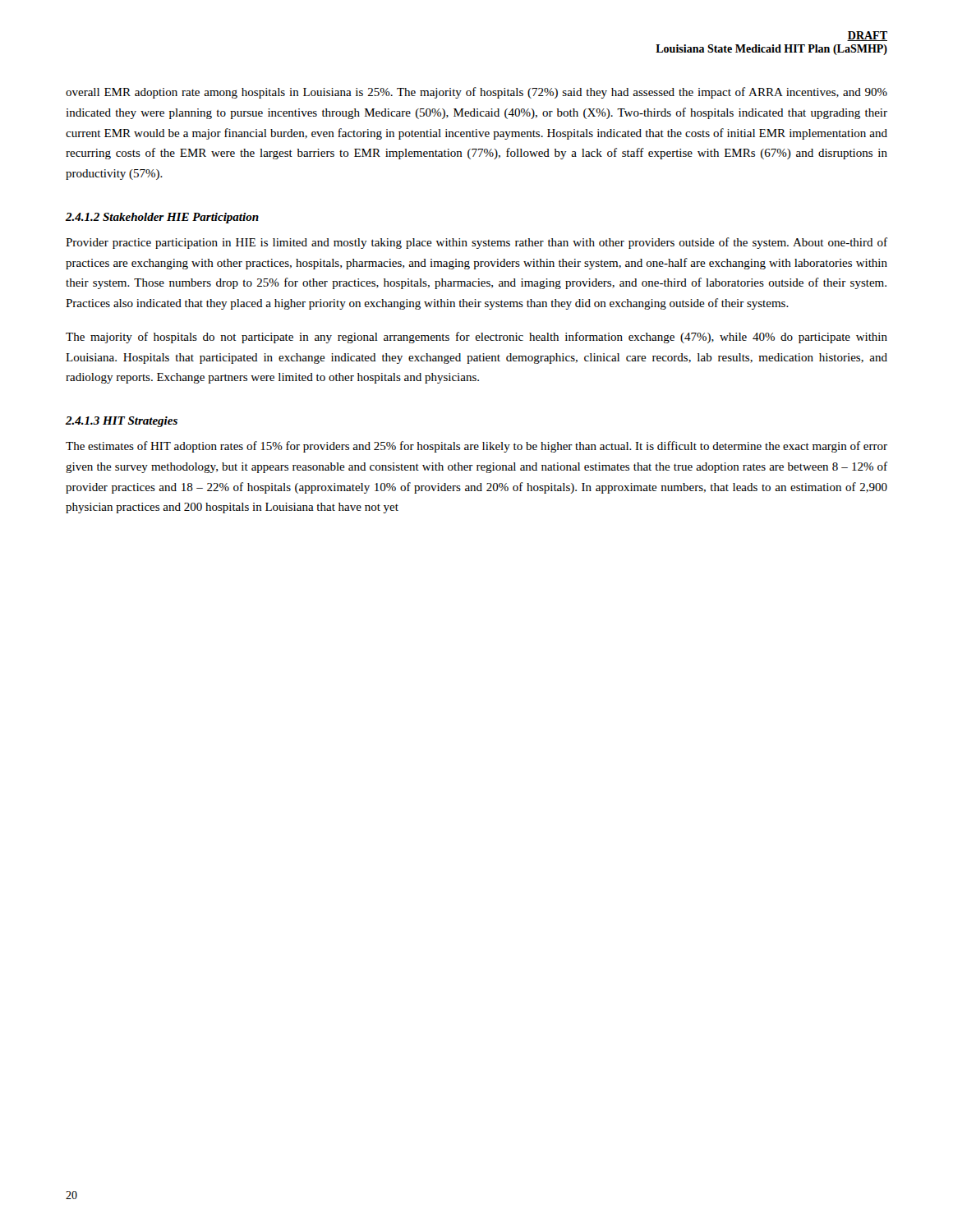Locate the block of text that opens with "overall EMR adoption rate"

476,133
